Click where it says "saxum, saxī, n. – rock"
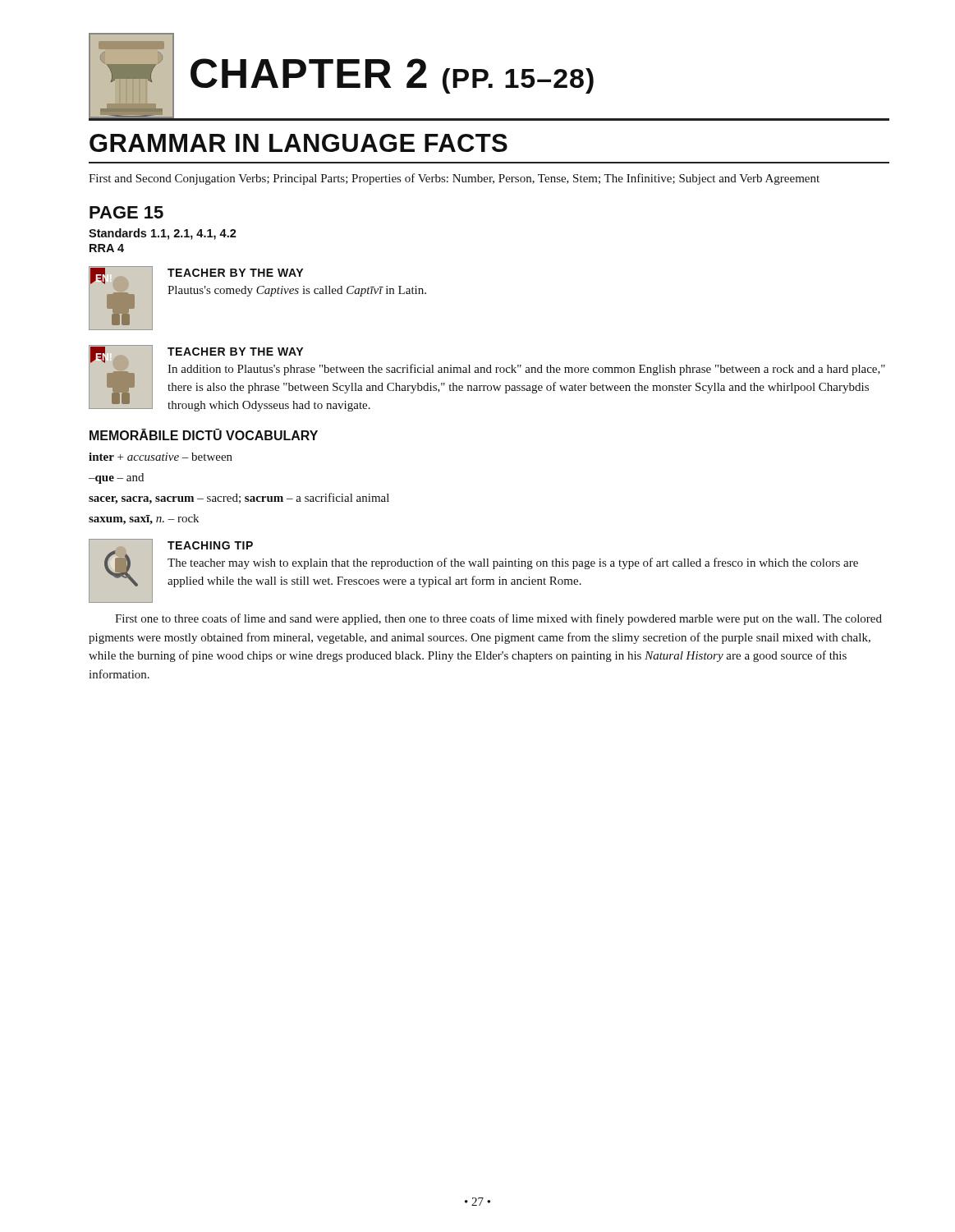The image size is (955, 1232). tap(144, 518)
